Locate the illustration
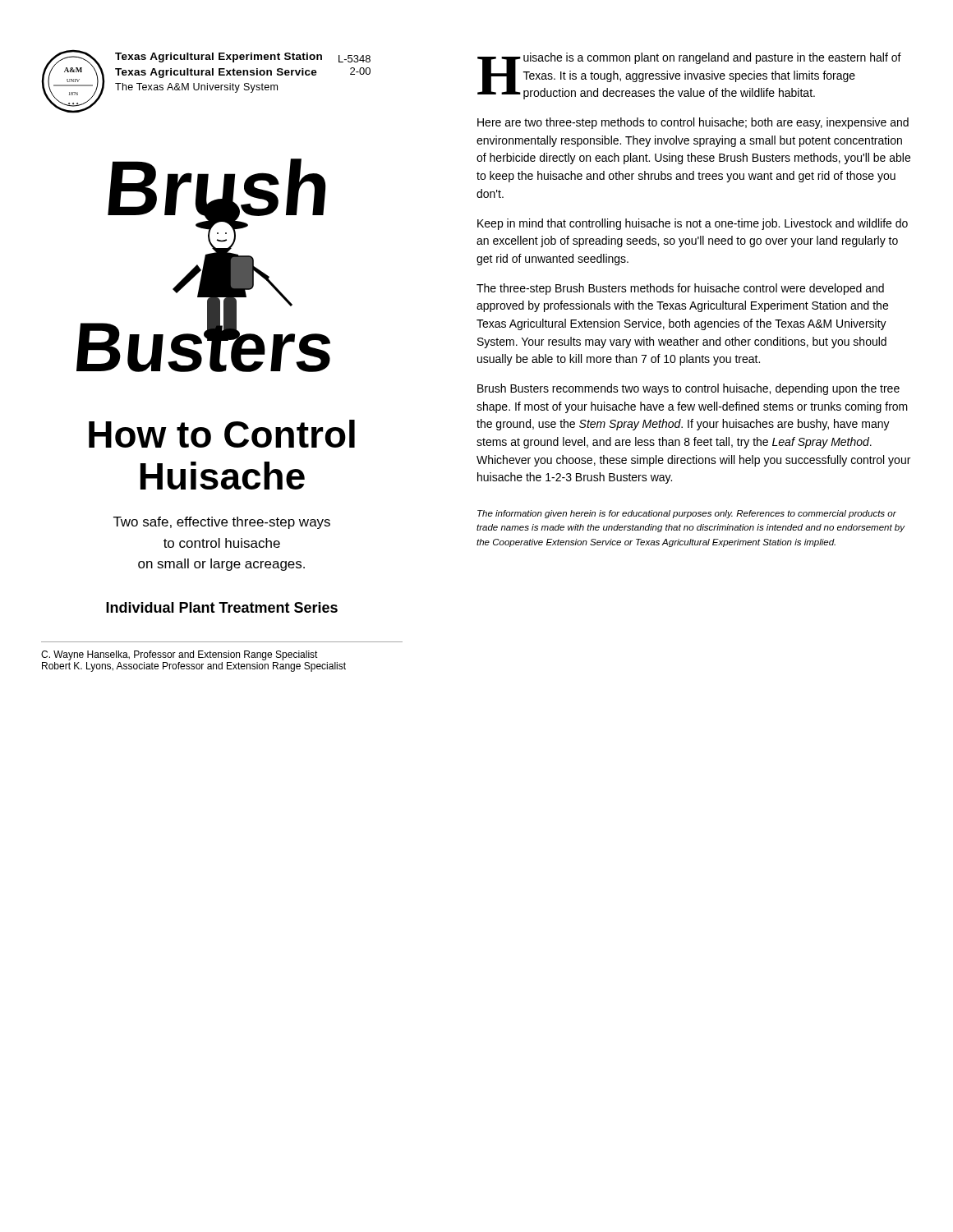 pos(222,270)
